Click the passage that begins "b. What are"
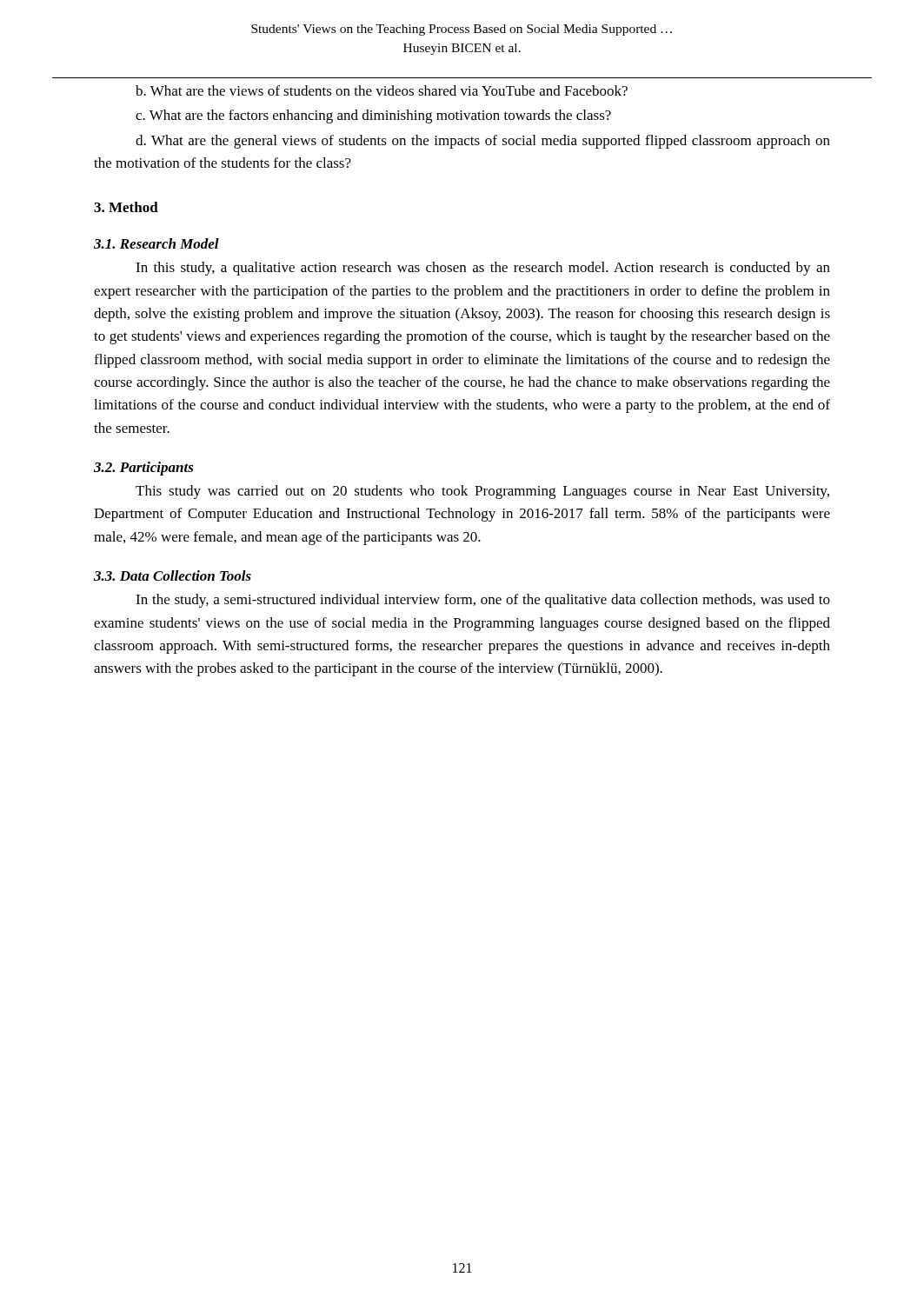Screen dimensions: 1304x924 pyautogui.click(x=462, y=91)
